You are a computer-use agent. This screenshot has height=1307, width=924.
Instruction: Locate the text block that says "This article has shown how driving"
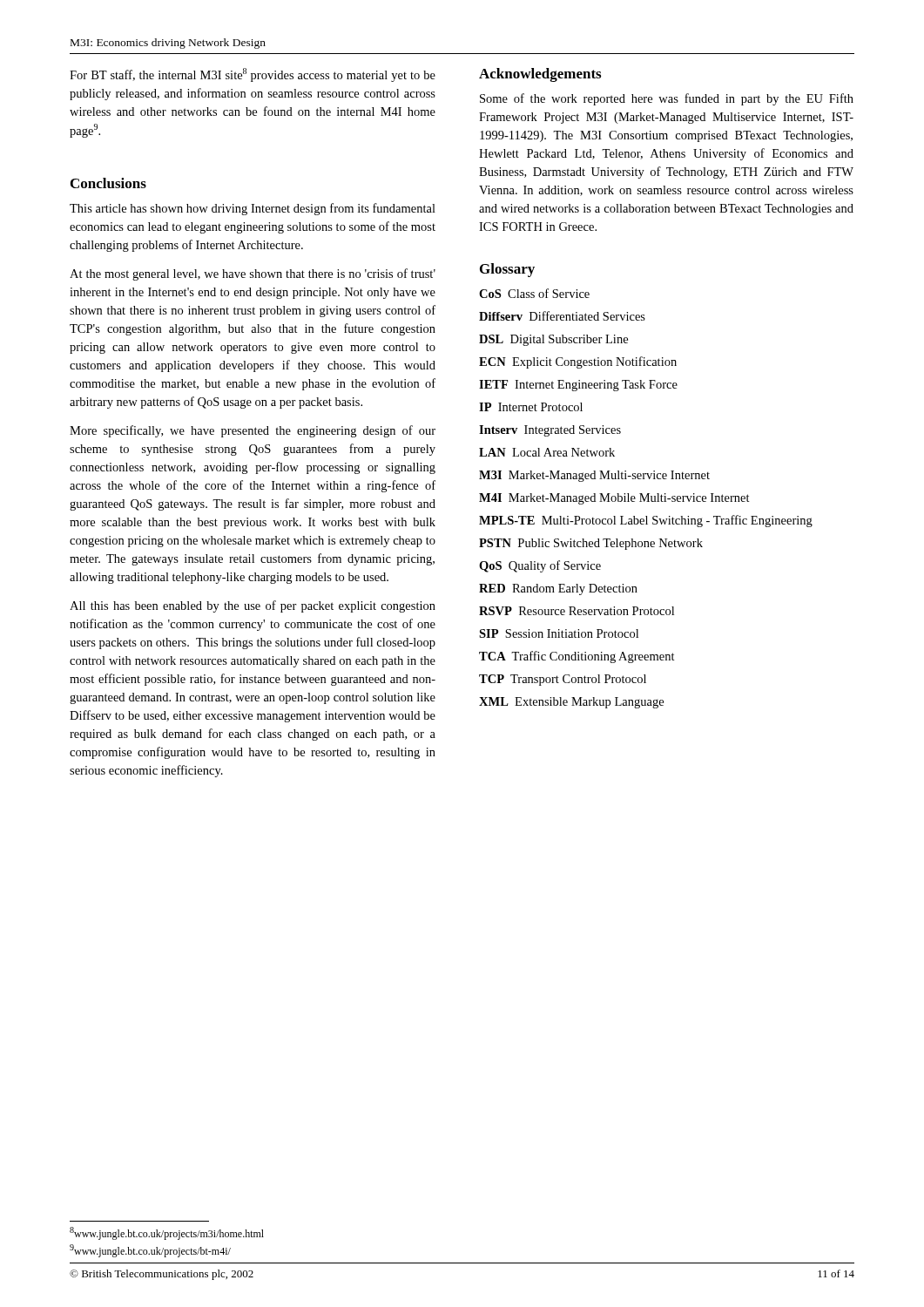pyautogui.click(x=253, y=226)
